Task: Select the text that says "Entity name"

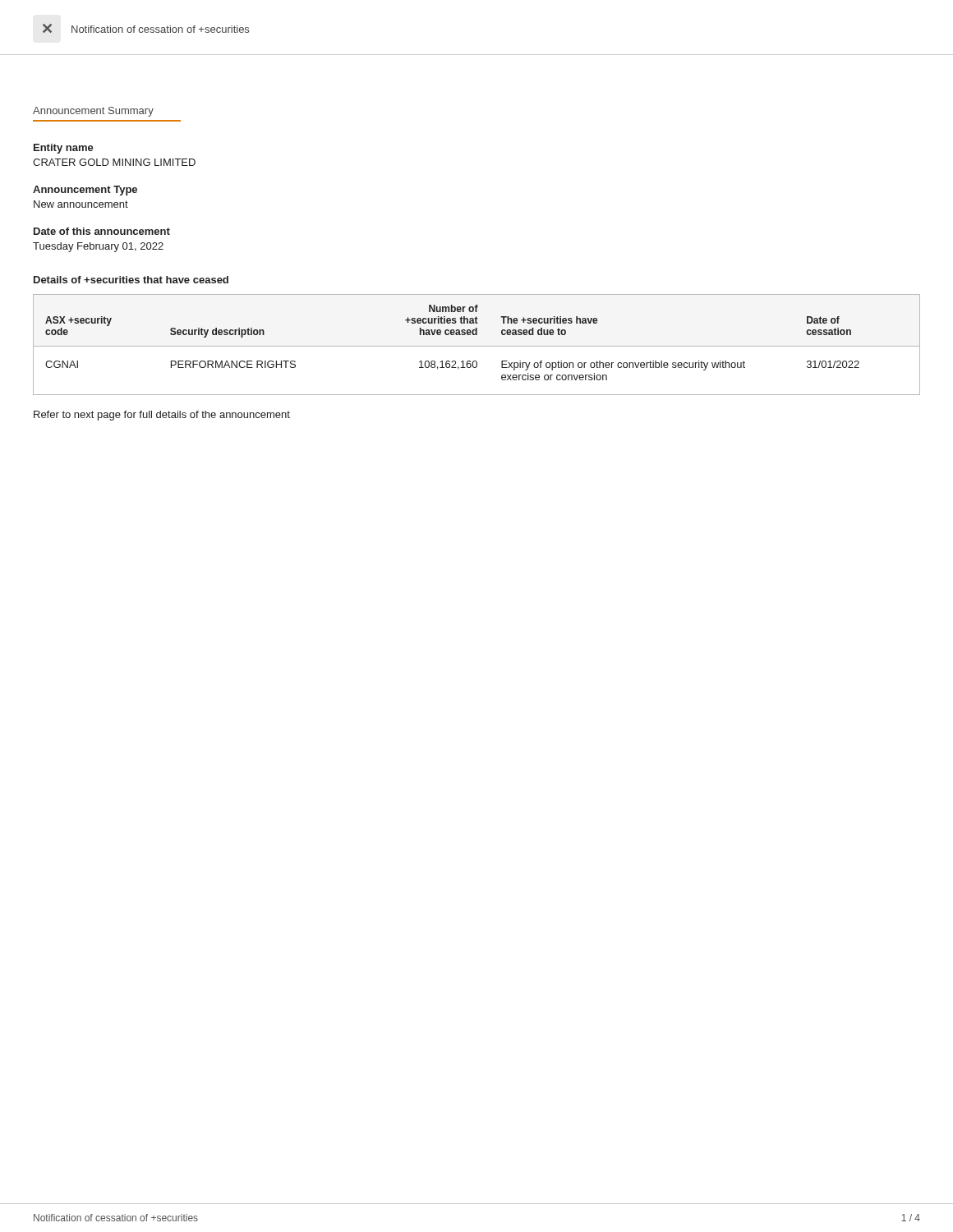Action: [63, 147]
